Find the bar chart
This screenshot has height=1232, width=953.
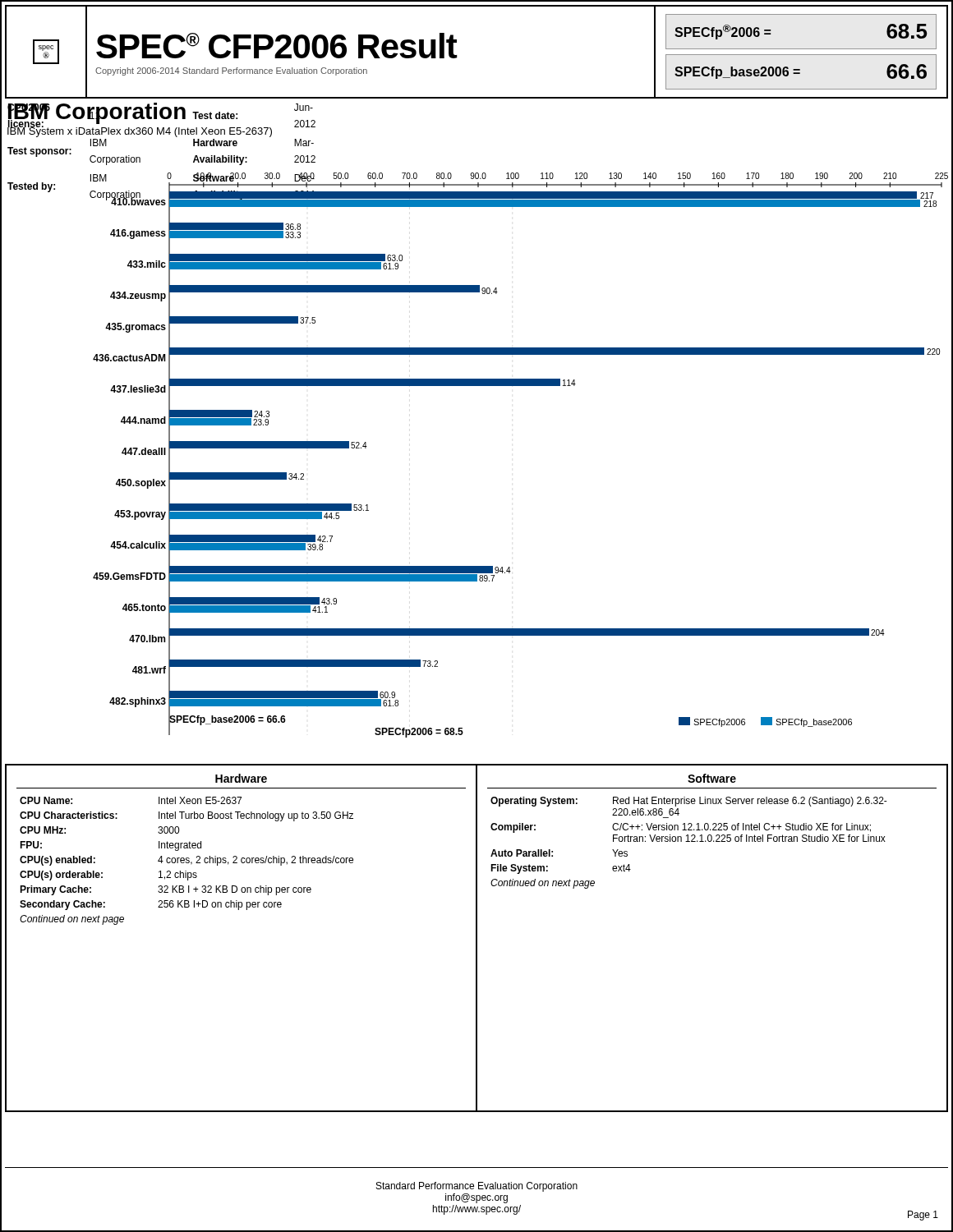(x=476, y=456)
